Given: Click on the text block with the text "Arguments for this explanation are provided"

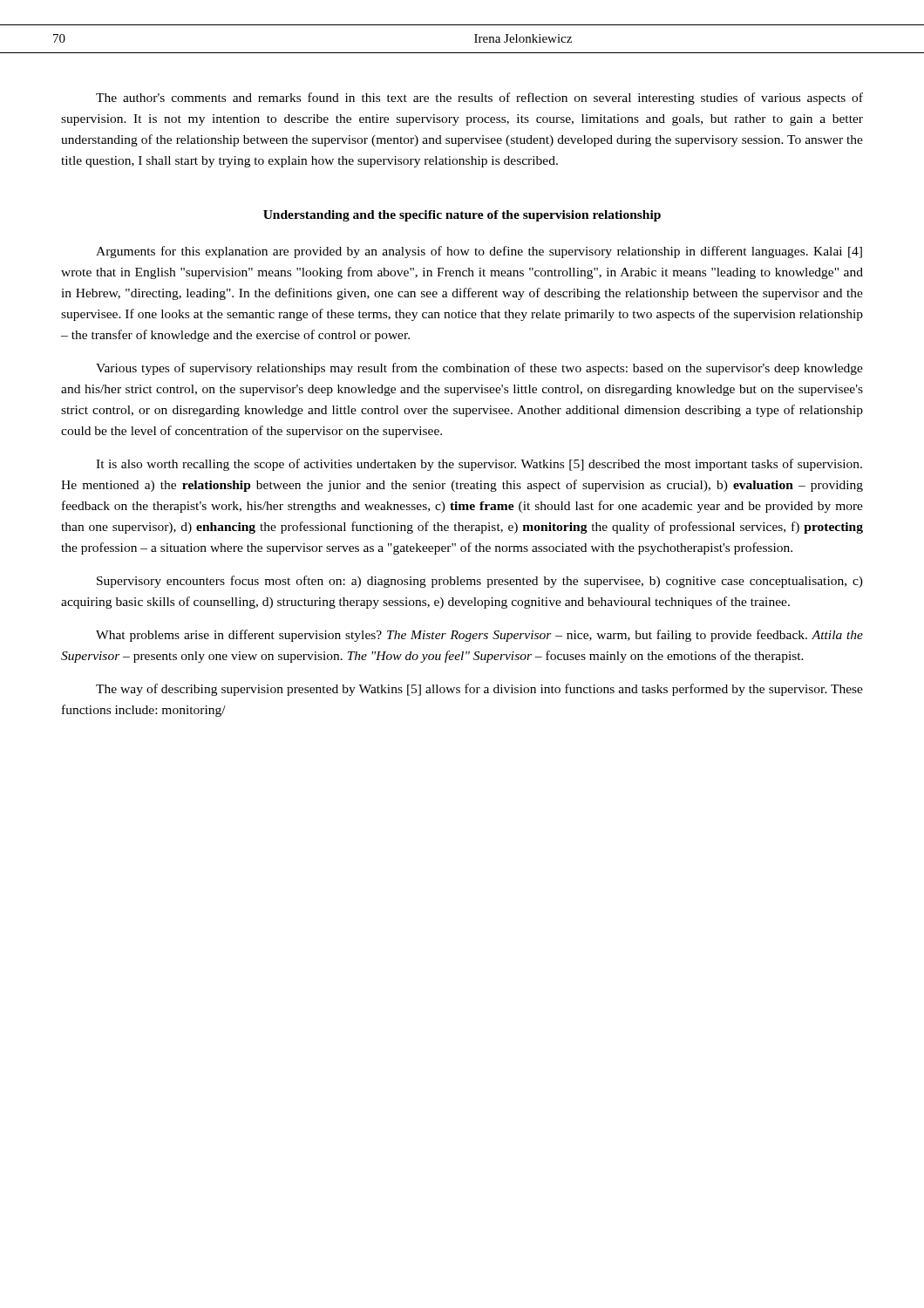Looking at the screenshot, I should (462, 293).
